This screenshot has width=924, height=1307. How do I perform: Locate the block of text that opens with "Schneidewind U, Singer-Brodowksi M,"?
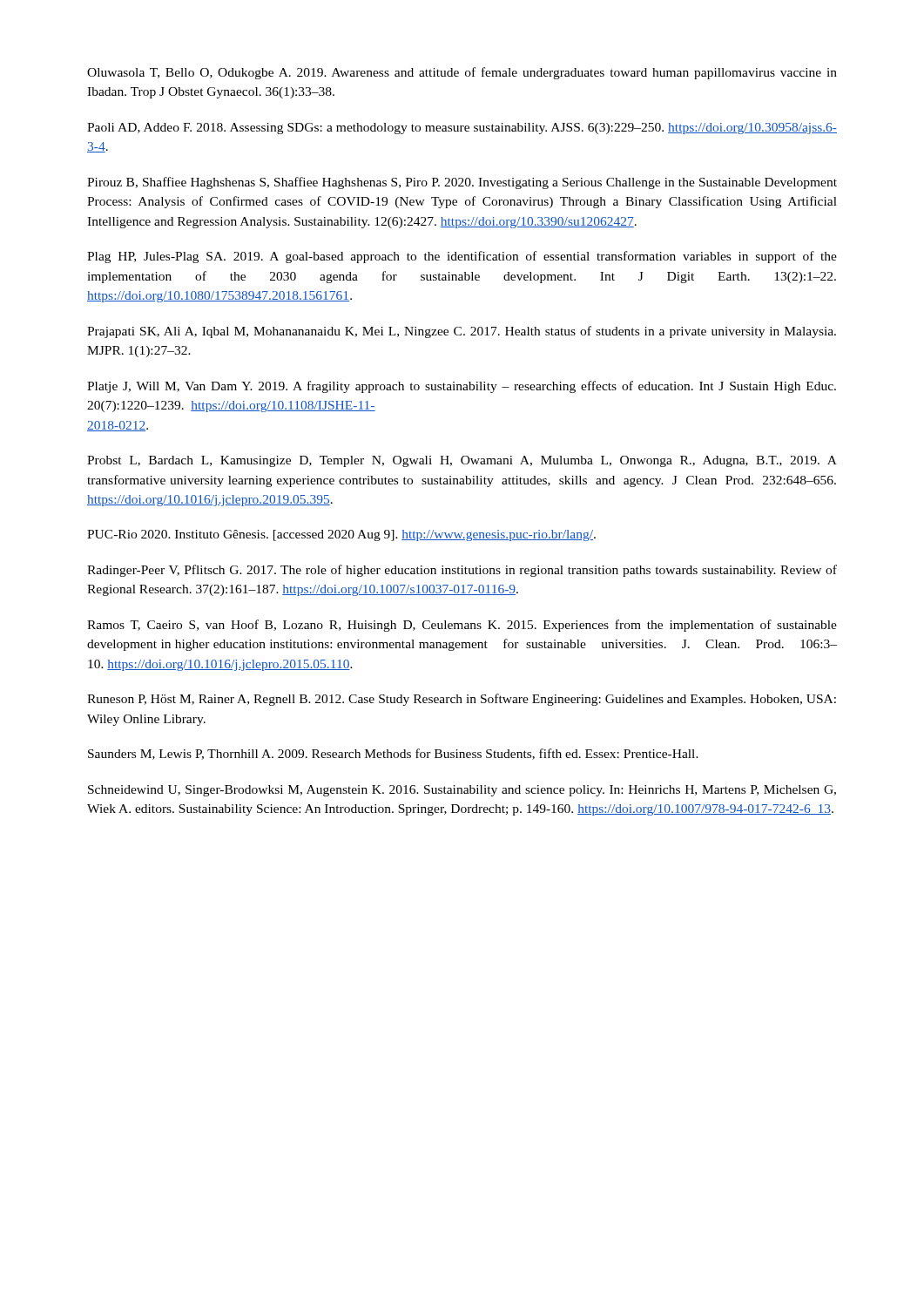click(462, 799)
